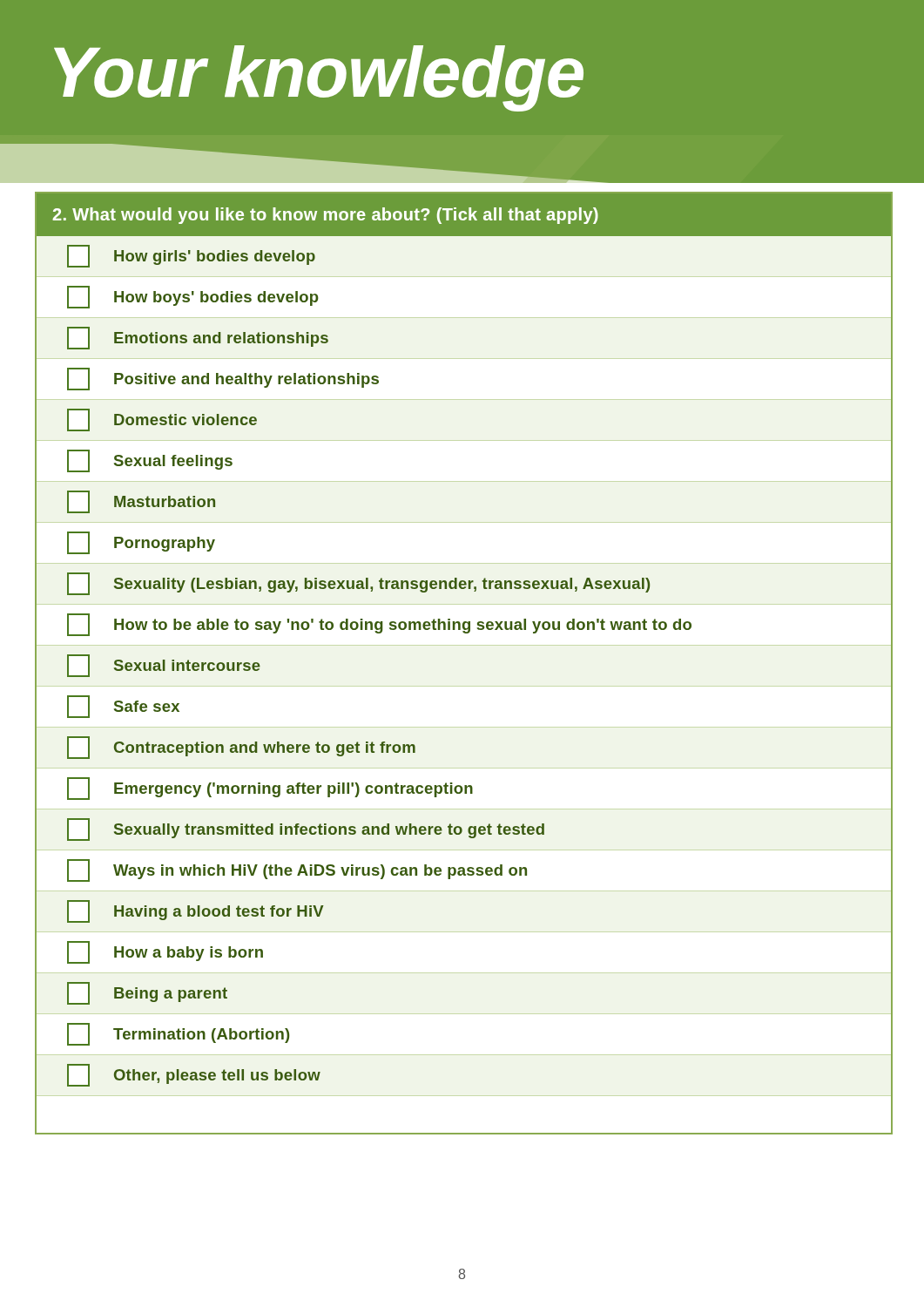The image size is (924, 1307).
Task: Select the passage starting "How a baby is"
Action: click(x=464, y=952)
